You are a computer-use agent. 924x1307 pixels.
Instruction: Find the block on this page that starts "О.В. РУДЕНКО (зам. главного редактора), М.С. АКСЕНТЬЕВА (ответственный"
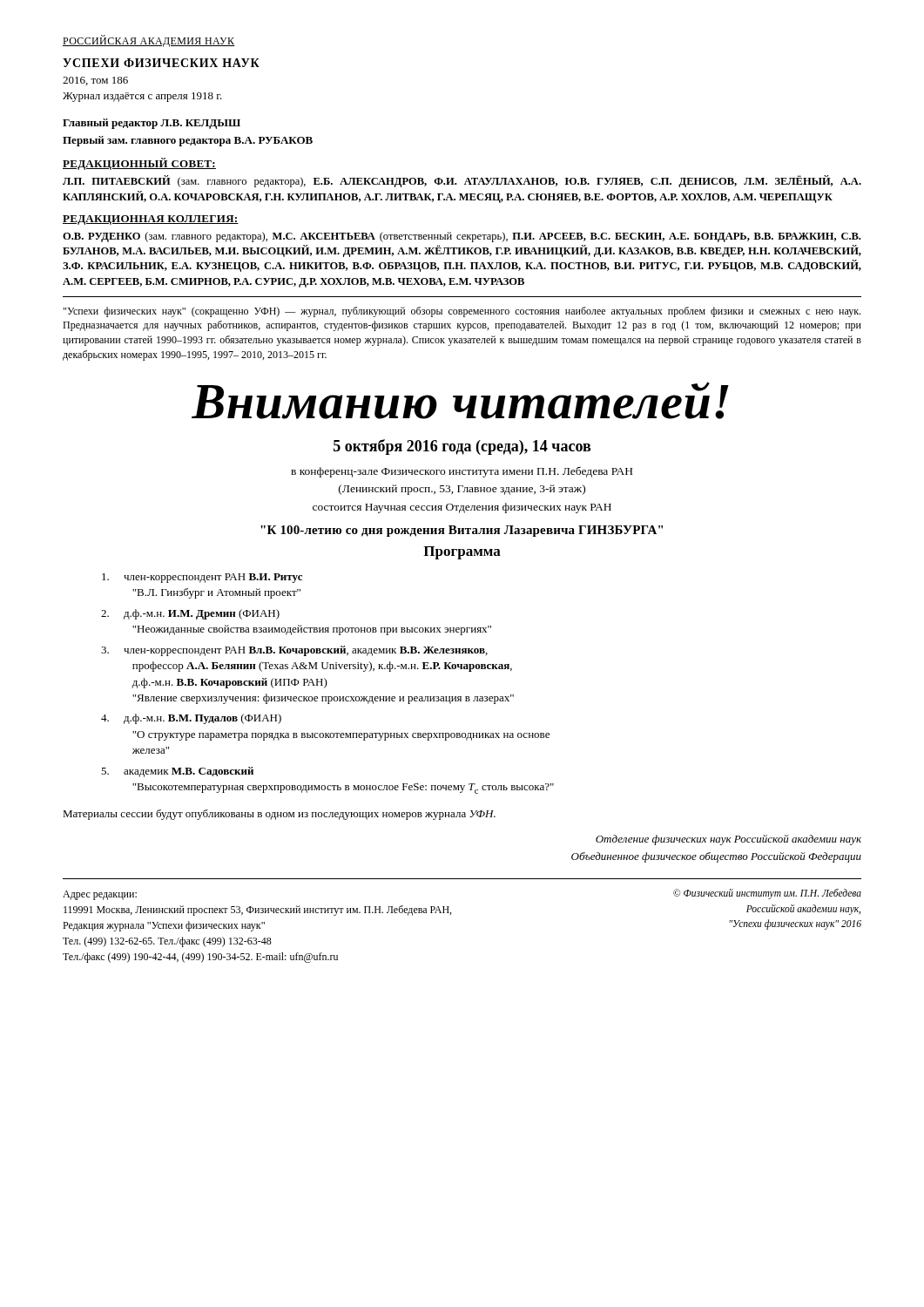click(462, 259)
